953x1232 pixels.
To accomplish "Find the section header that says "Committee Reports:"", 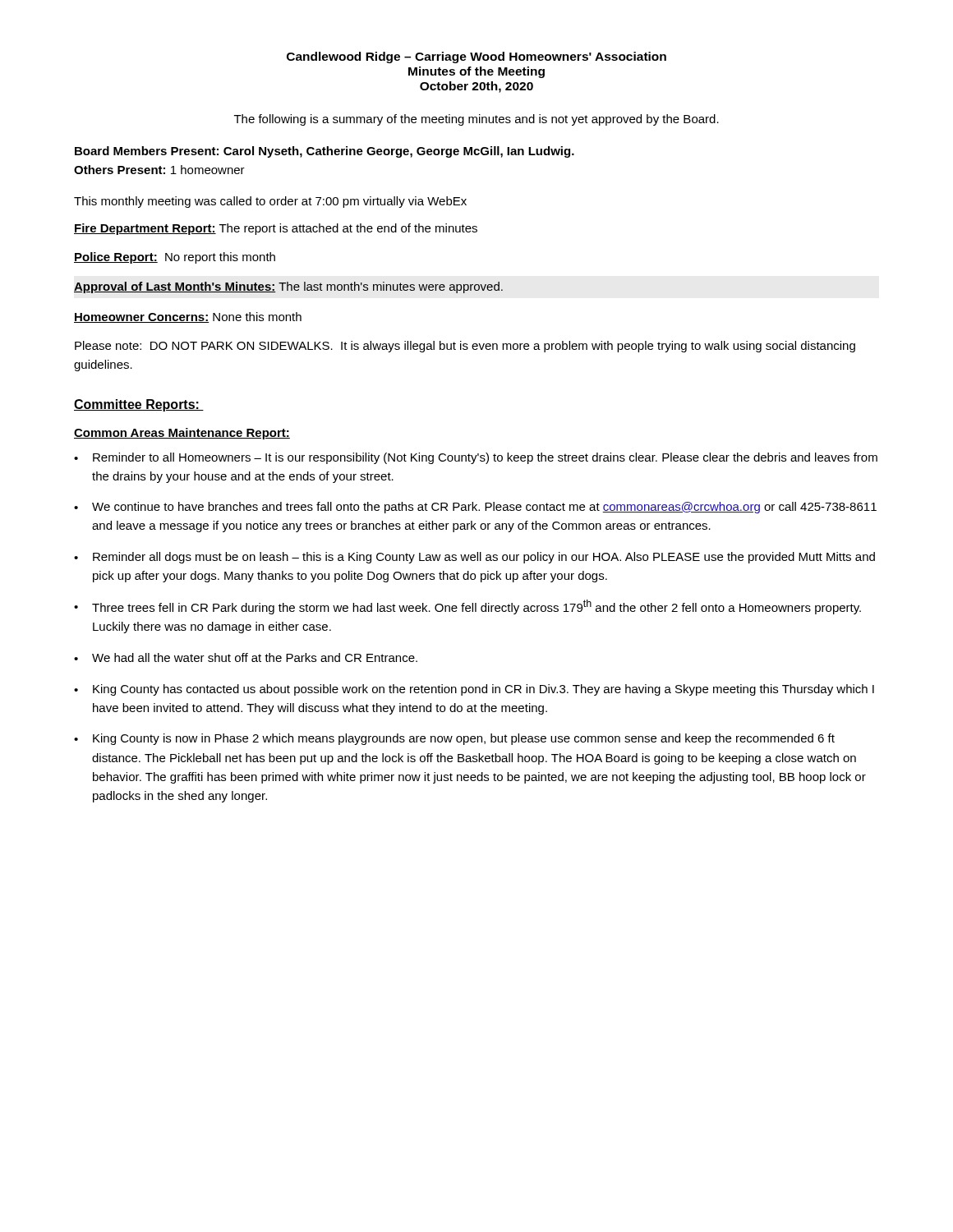I will click(x=139, y=404).
